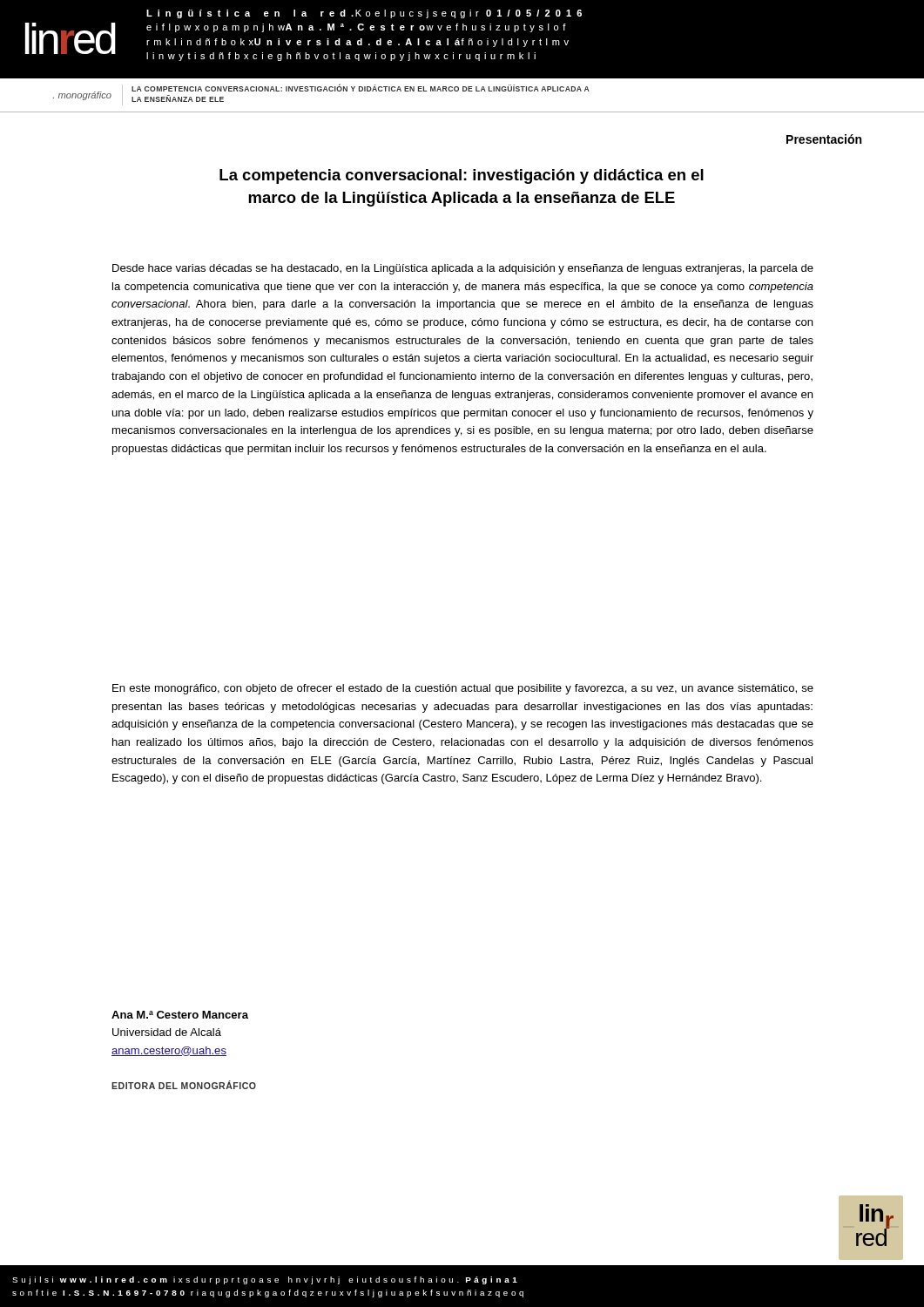Click on the region starting "Ana M.ª Cestero Mancera Universidad"
Screen dimensions: 1307x924
click(x=184, y=1050)
